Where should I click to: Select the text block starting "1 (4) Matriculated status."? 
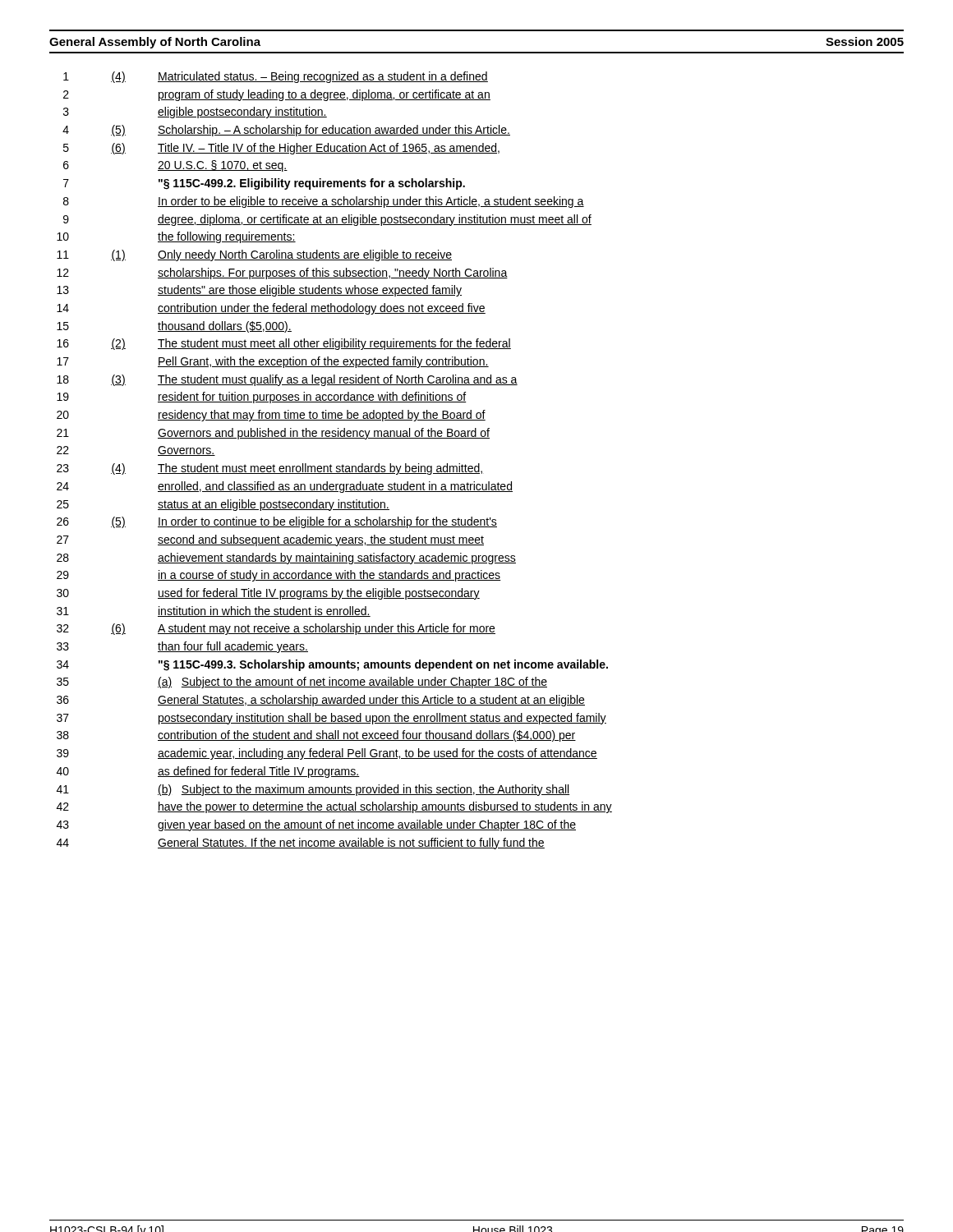tap(476, 95)
